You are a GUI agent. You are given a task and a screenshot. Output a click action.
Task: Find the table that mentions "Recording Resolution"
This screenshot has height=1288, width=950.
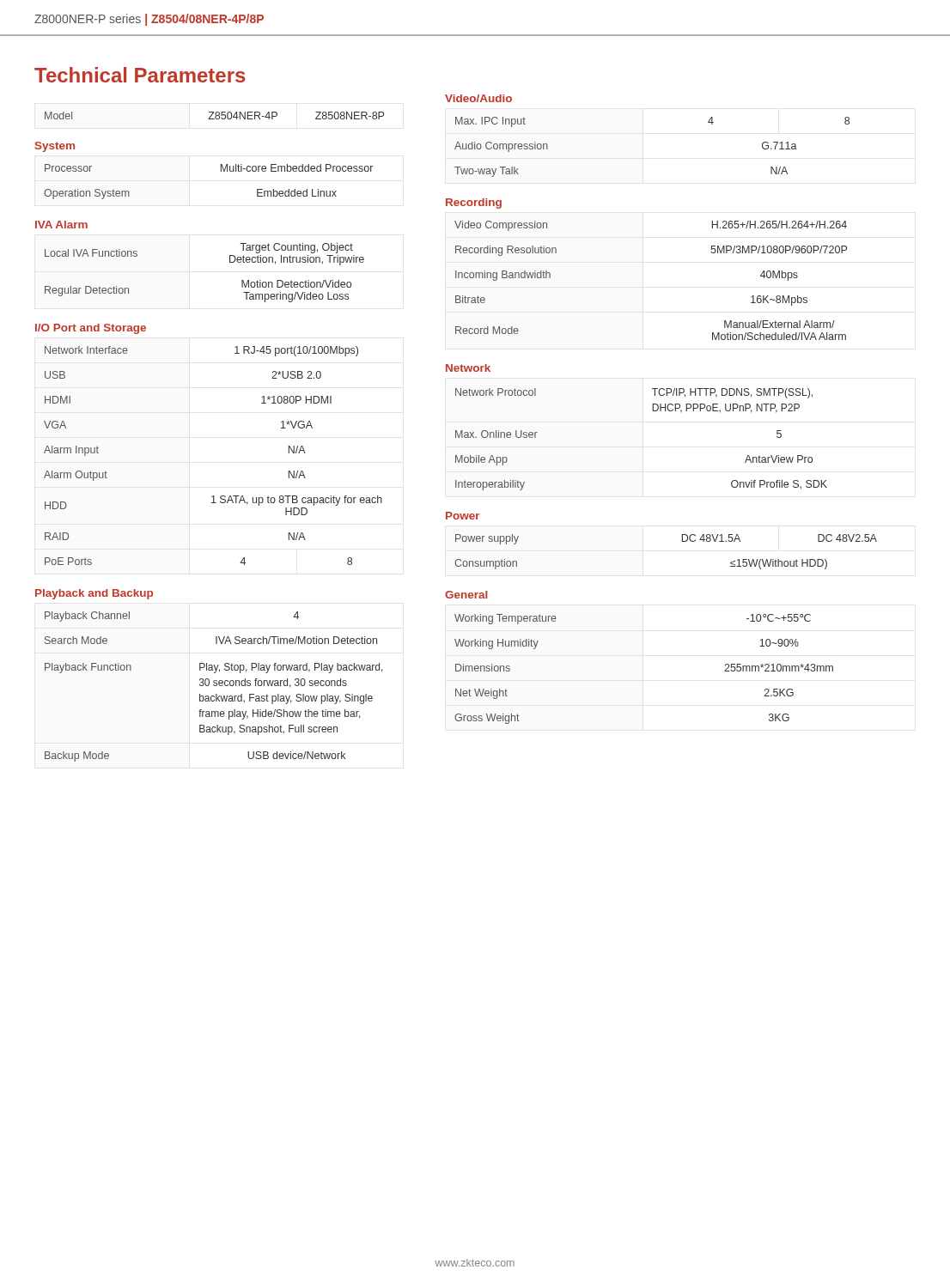click(x=680, y=281)
